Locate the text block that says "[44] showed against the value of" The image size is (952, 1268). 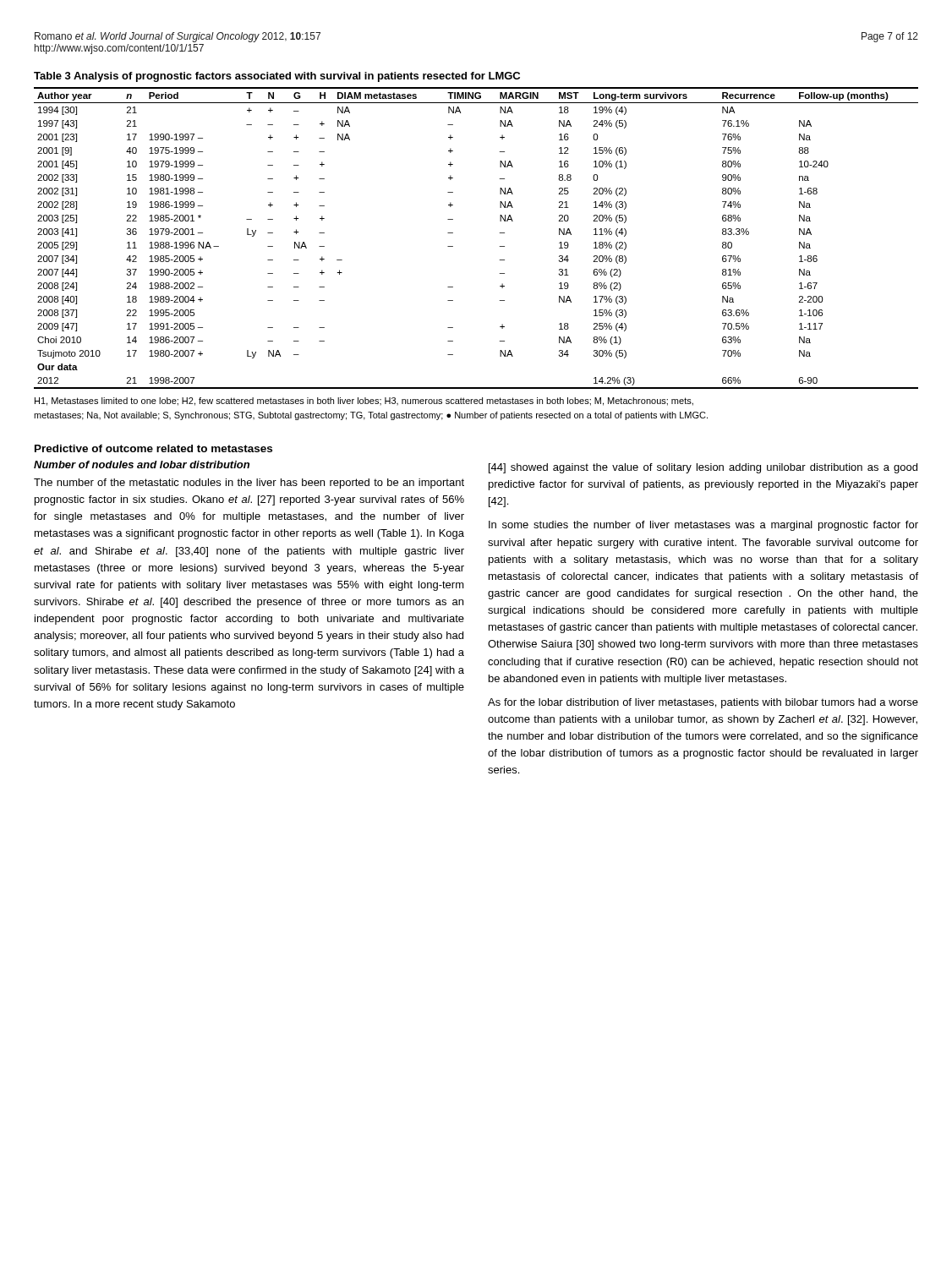pyautogui.click(x=703, y=484)
